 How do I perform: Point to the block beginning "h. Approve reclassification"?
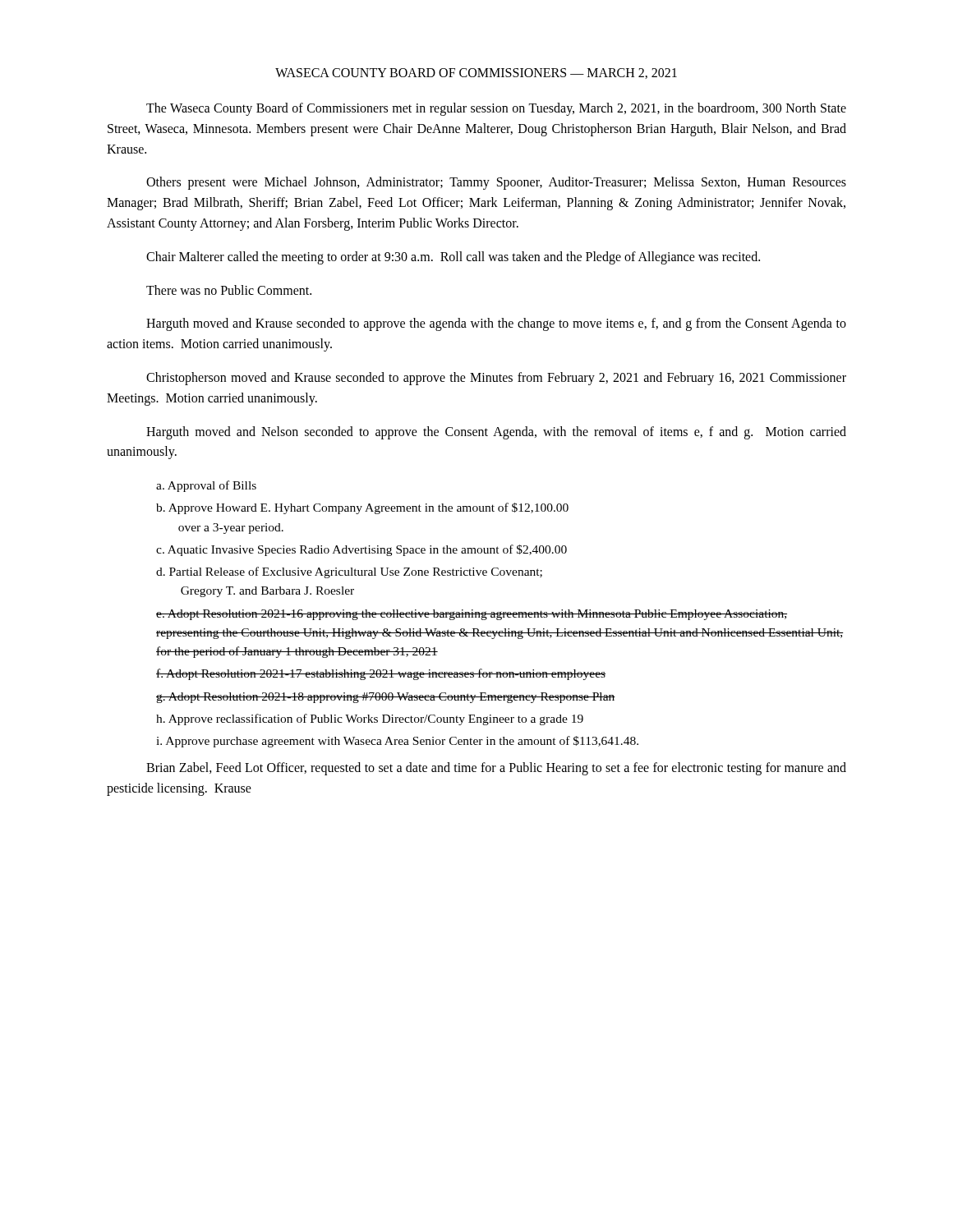click(x=370, y=718)
